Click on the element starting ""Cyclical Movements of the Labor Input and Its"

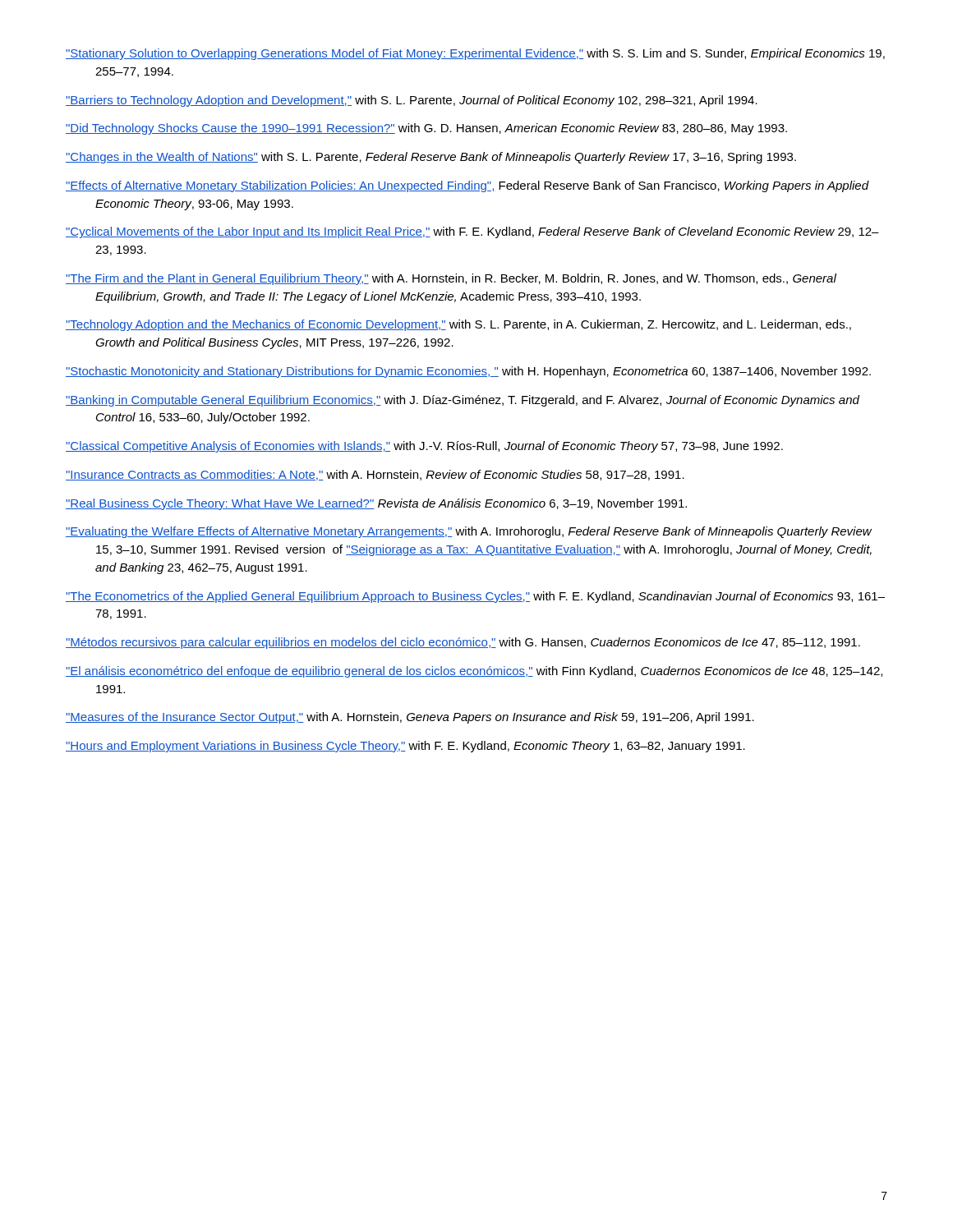pyautogui.click(x=472, y=240)
